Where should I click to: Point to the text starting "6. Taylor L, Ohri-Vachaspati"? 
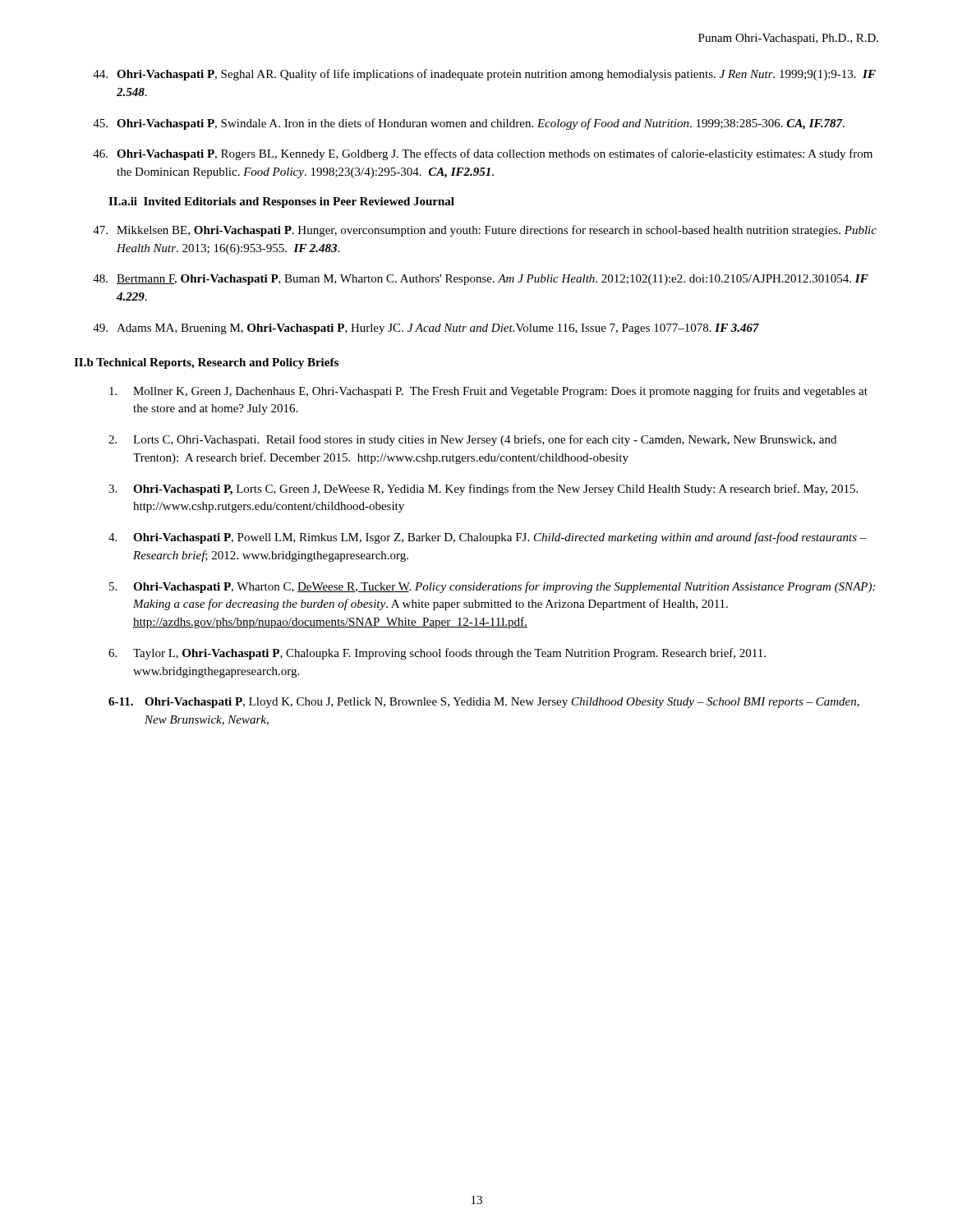point(494,662)
